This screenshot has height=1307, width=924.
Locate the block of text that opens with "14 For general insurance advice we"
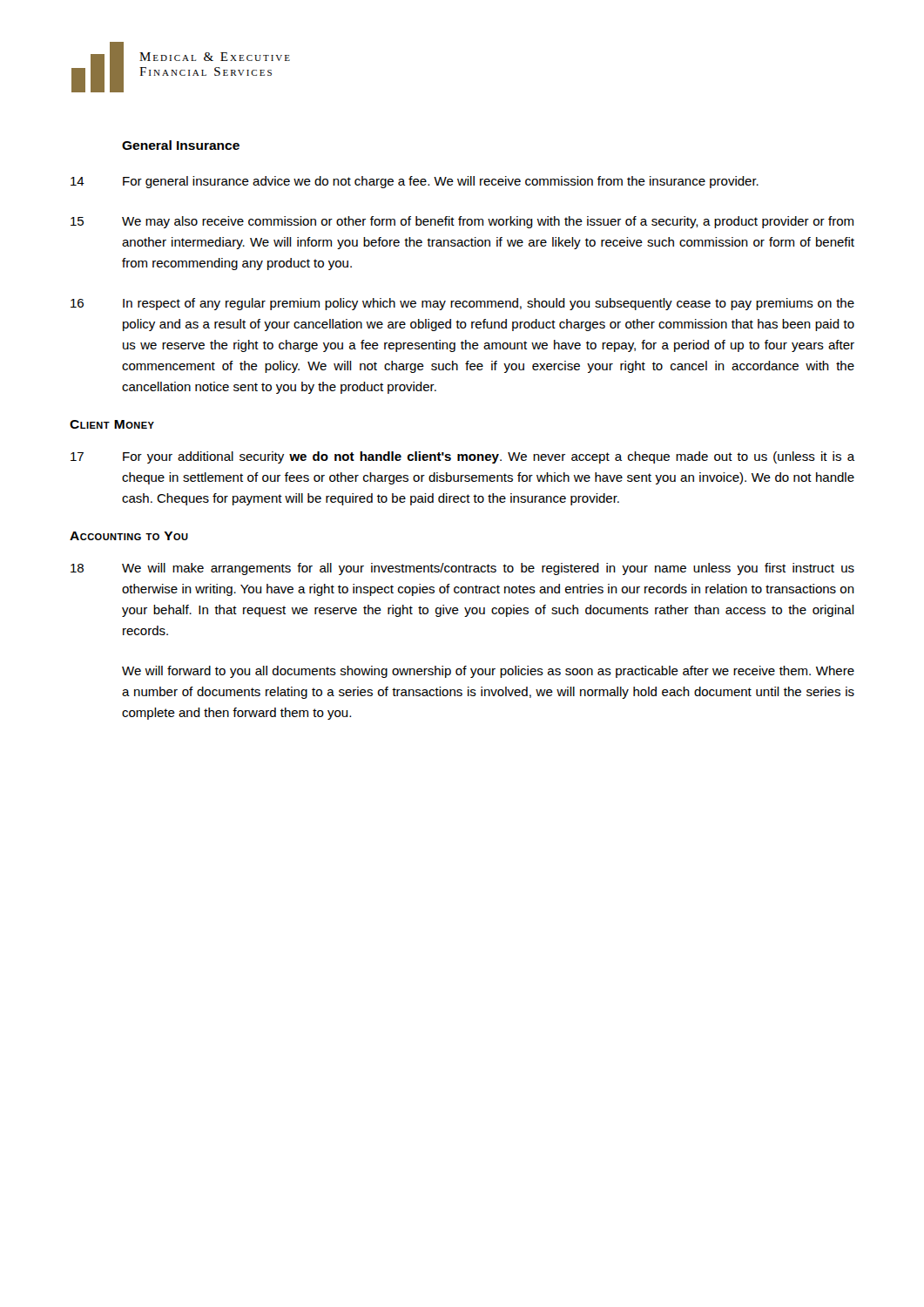click(x=462, y=181)
